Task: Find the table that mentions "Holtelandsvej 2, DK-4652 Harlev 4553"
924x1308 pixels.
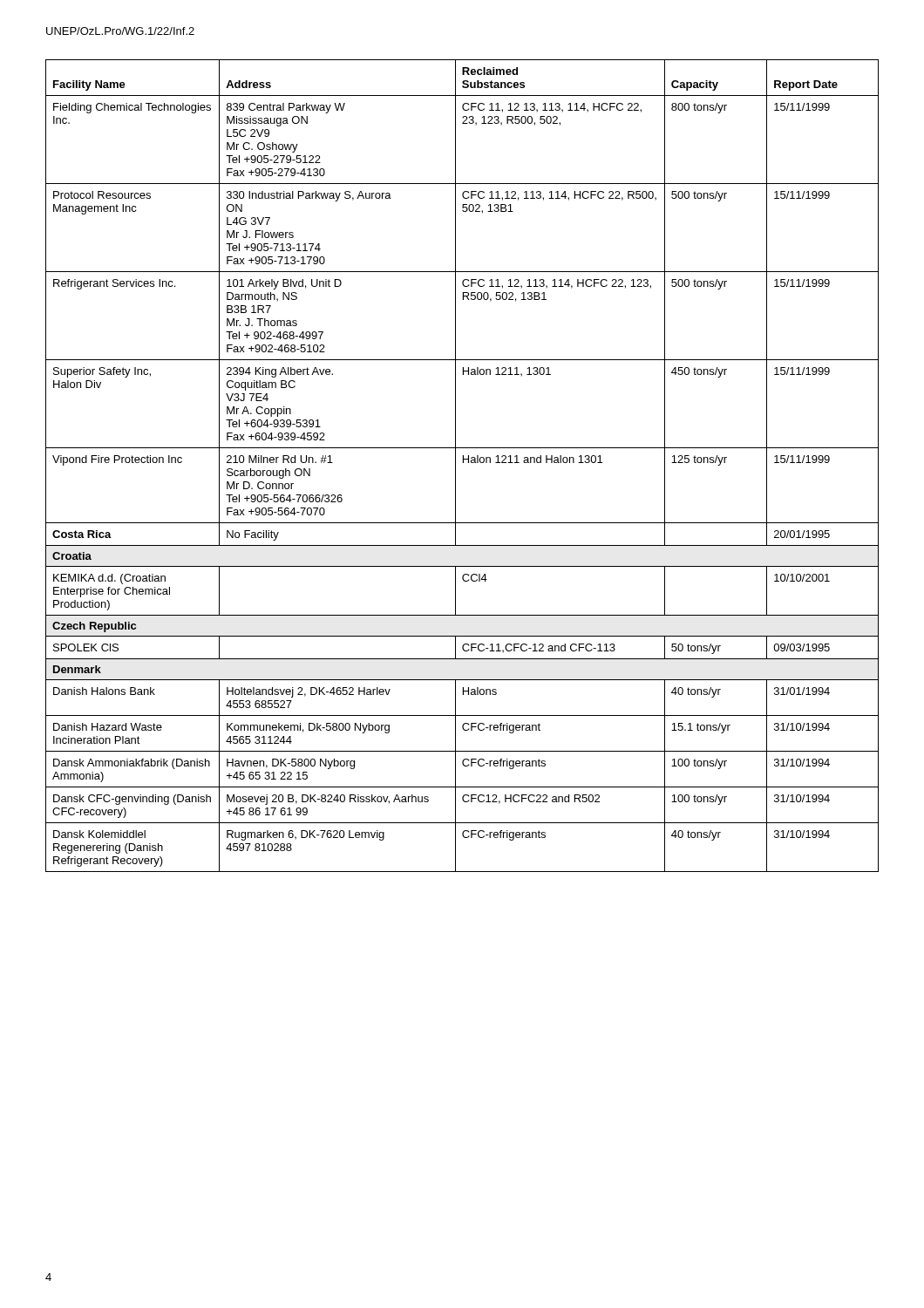Action: [462, 466]
